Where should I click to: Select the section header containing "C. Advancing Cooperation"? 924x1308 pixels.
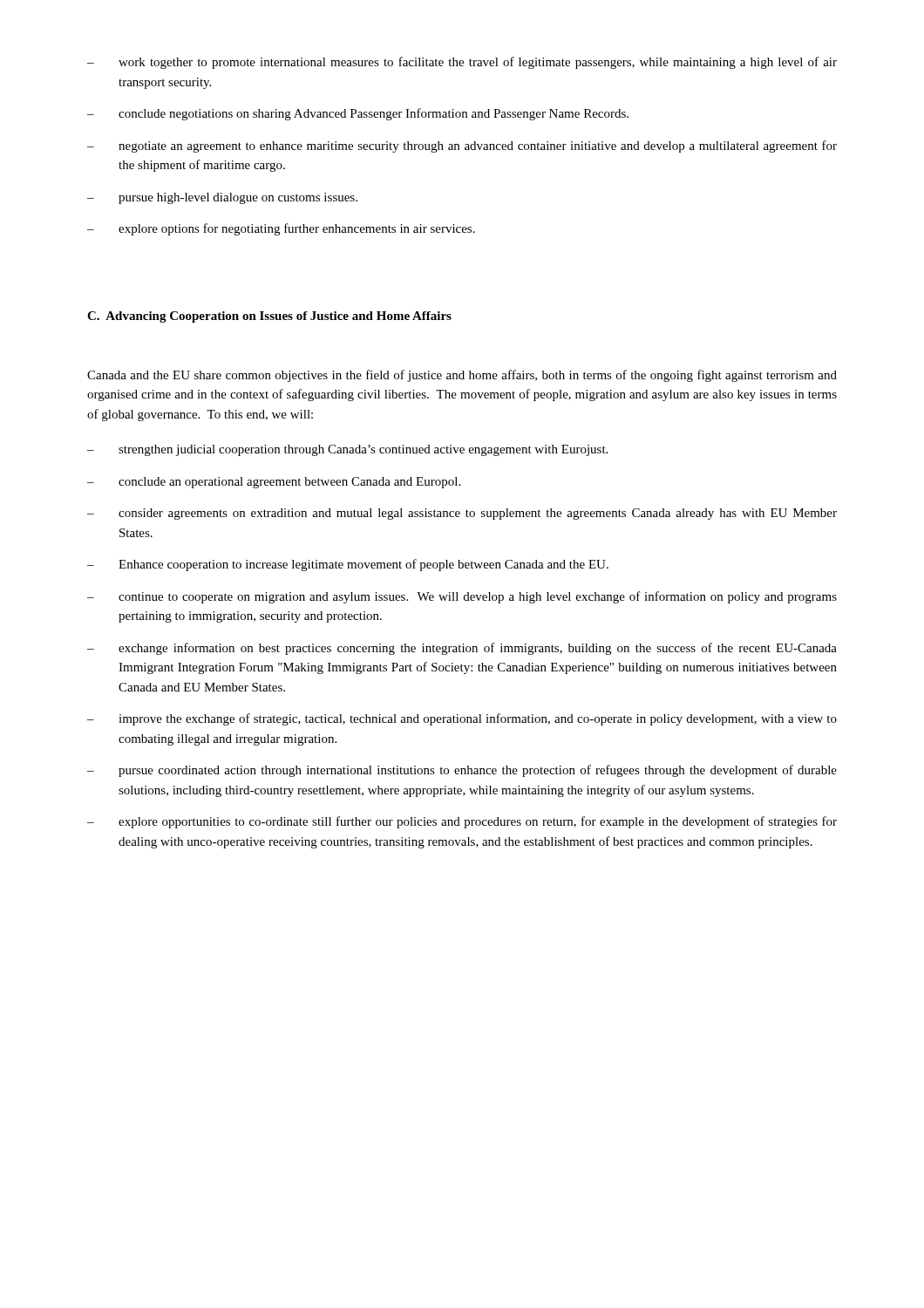[x=269, y=315]
